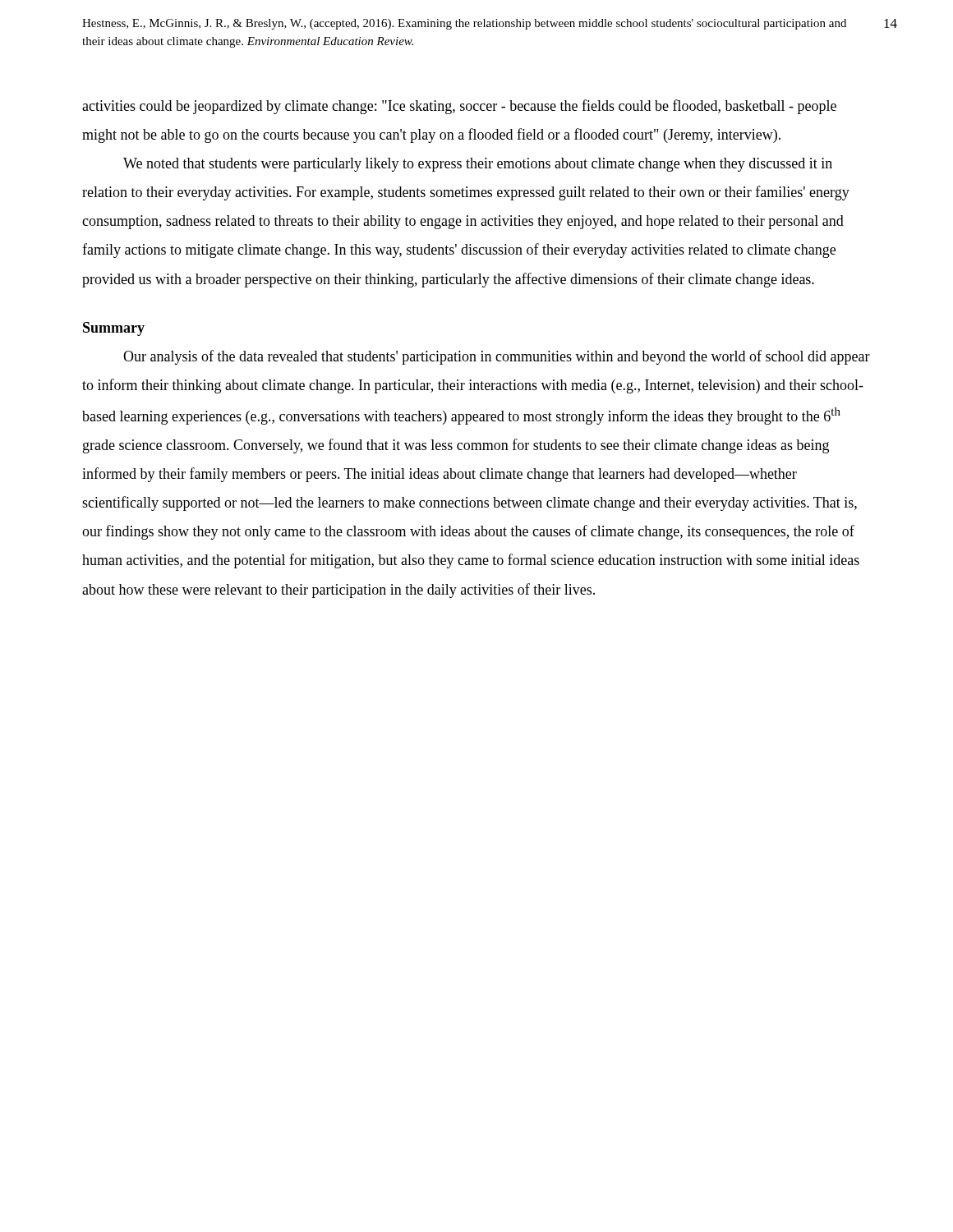Select the region starting "activities could be jeopardized by climate change: "Ice"
This screenshot has width=953, height=1232.
click(x=459, y=120)
